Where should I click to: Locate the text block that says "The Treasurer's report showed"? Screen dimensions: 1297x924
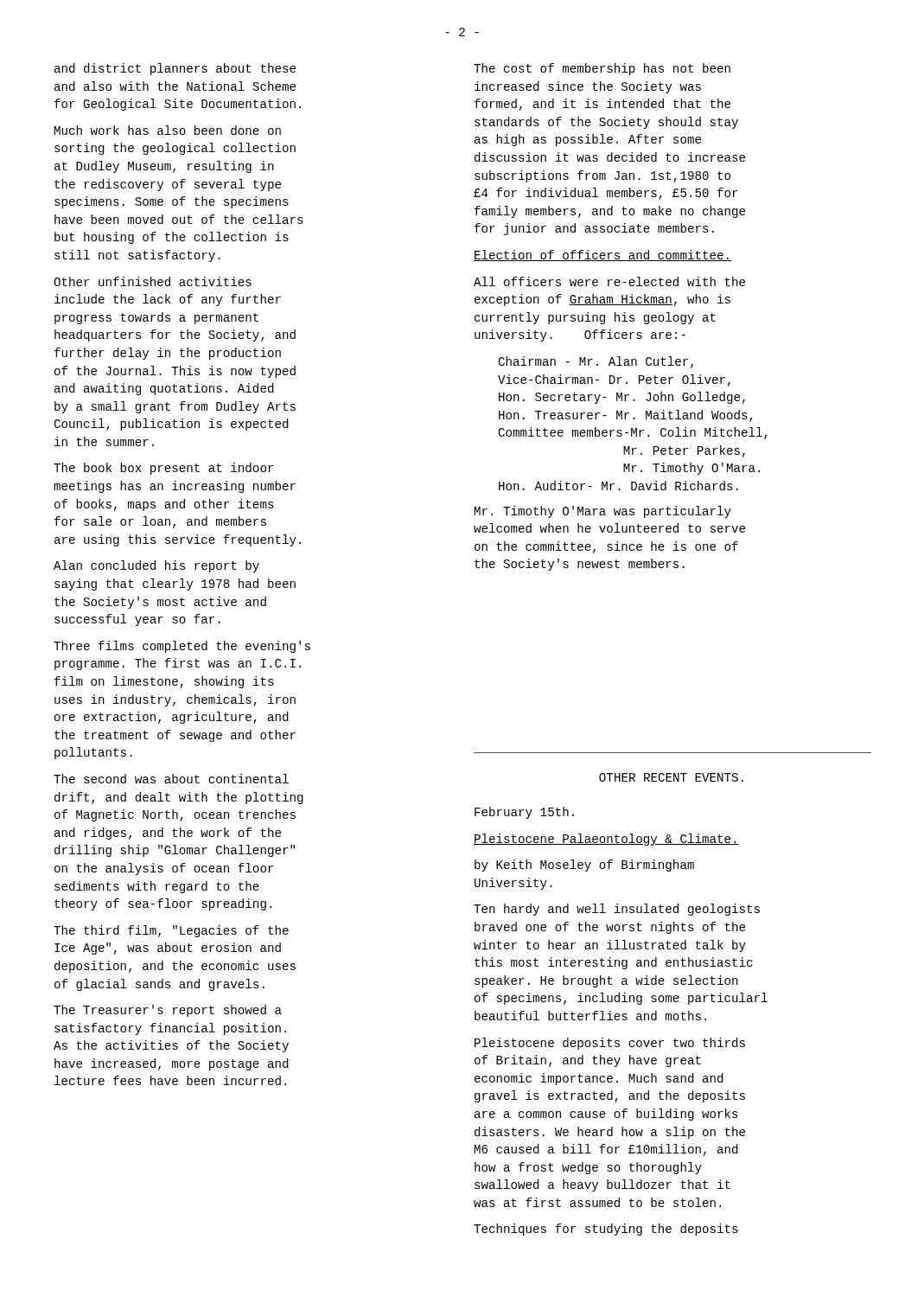pyautogui.click(x=244, y=1047)
